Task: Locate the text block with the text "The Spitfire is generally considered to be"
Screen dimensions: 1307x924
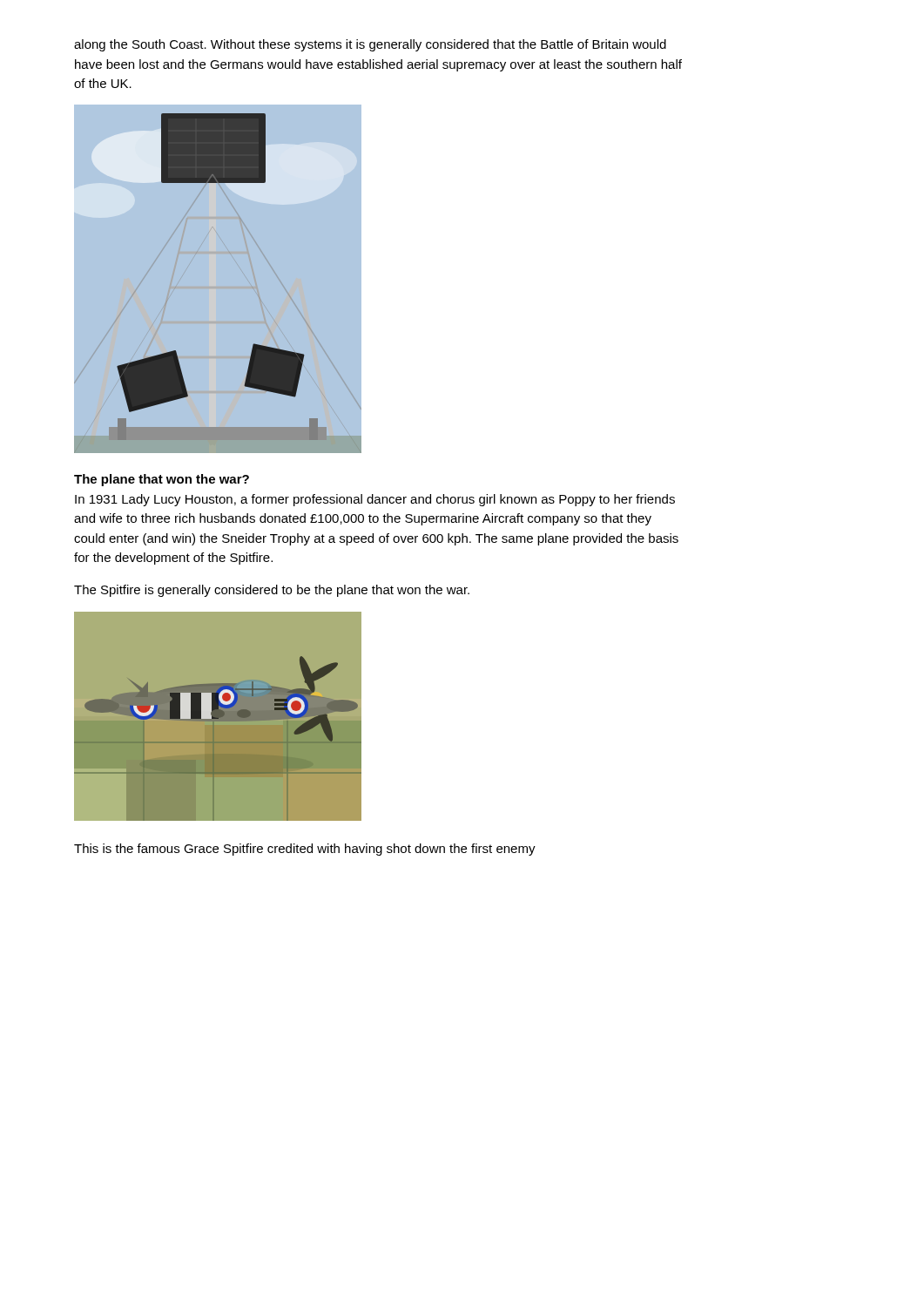Action: (x=272, y=589)
